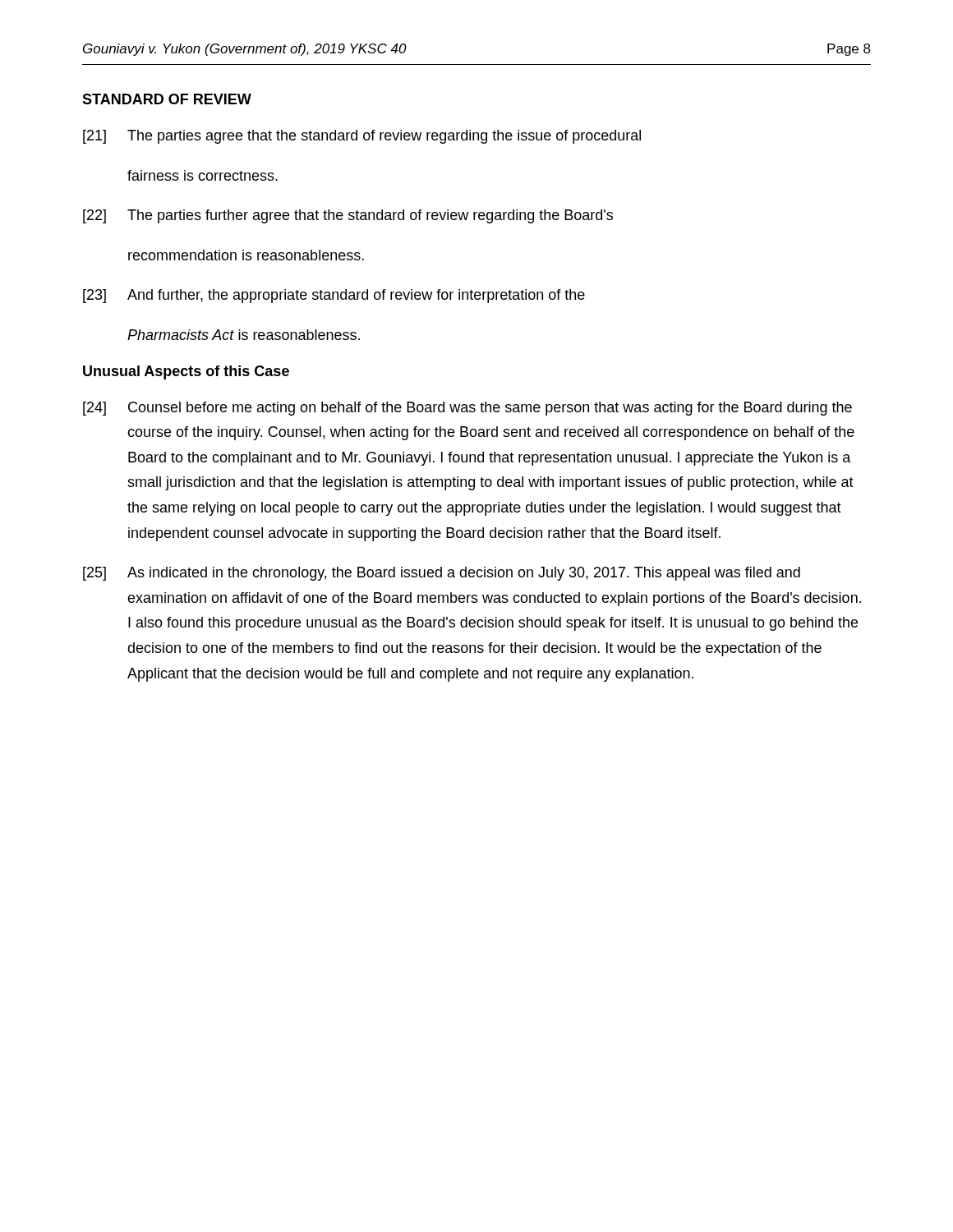Find the element starting "[25]As indicated in the chronology, the Board"
Viewport: 953px width, 1232px height.
474,623
